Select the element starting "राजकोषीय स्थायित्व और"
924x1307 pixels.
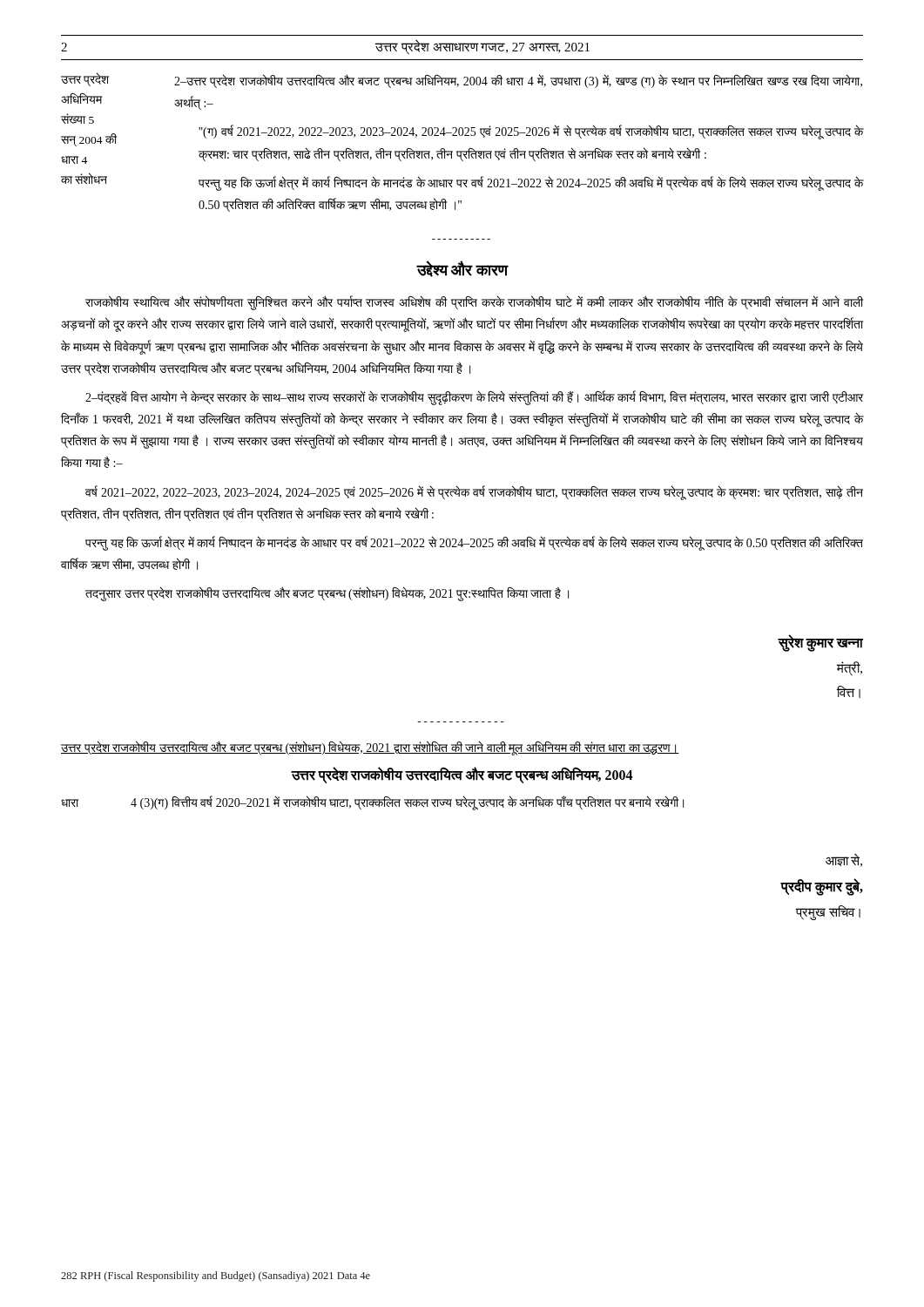pos(462,336)
